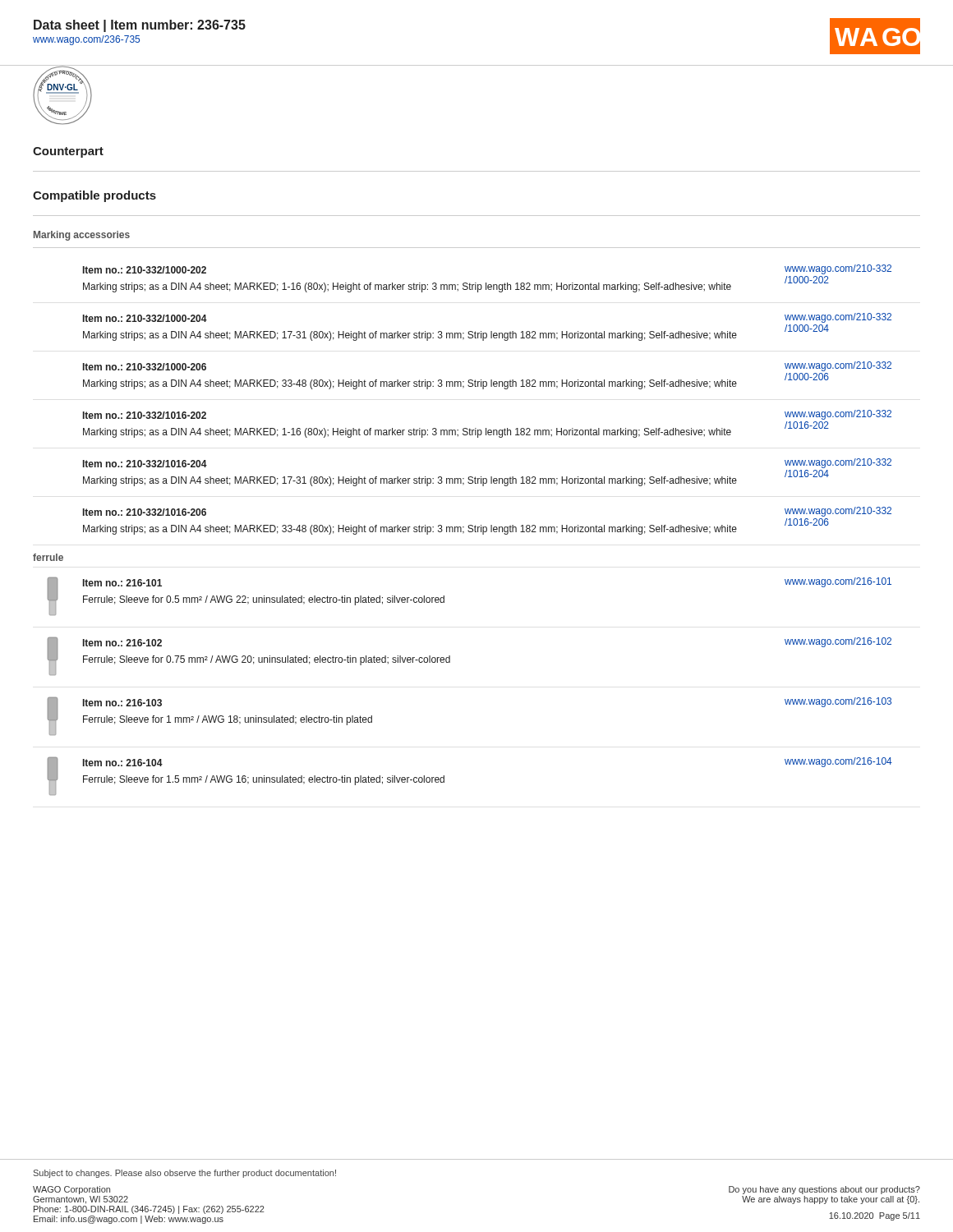Locate the text block with the text "Item no.: 216-101 Ferrule; Sleeve for"
The image size is (953, 1232).
145,598
